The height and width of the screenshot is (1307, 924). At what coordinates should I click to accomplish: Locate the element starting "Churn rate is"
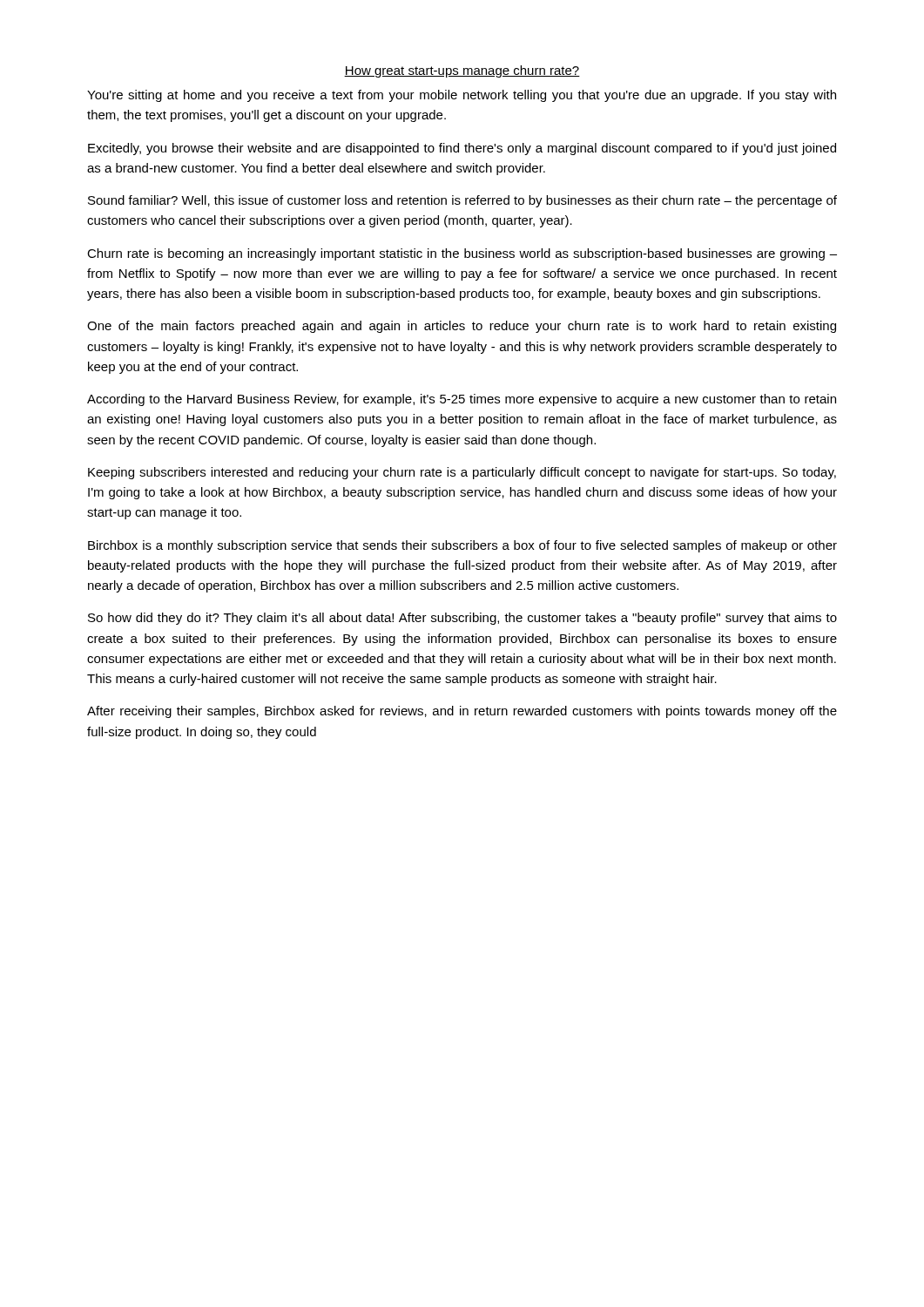(462, 273)
